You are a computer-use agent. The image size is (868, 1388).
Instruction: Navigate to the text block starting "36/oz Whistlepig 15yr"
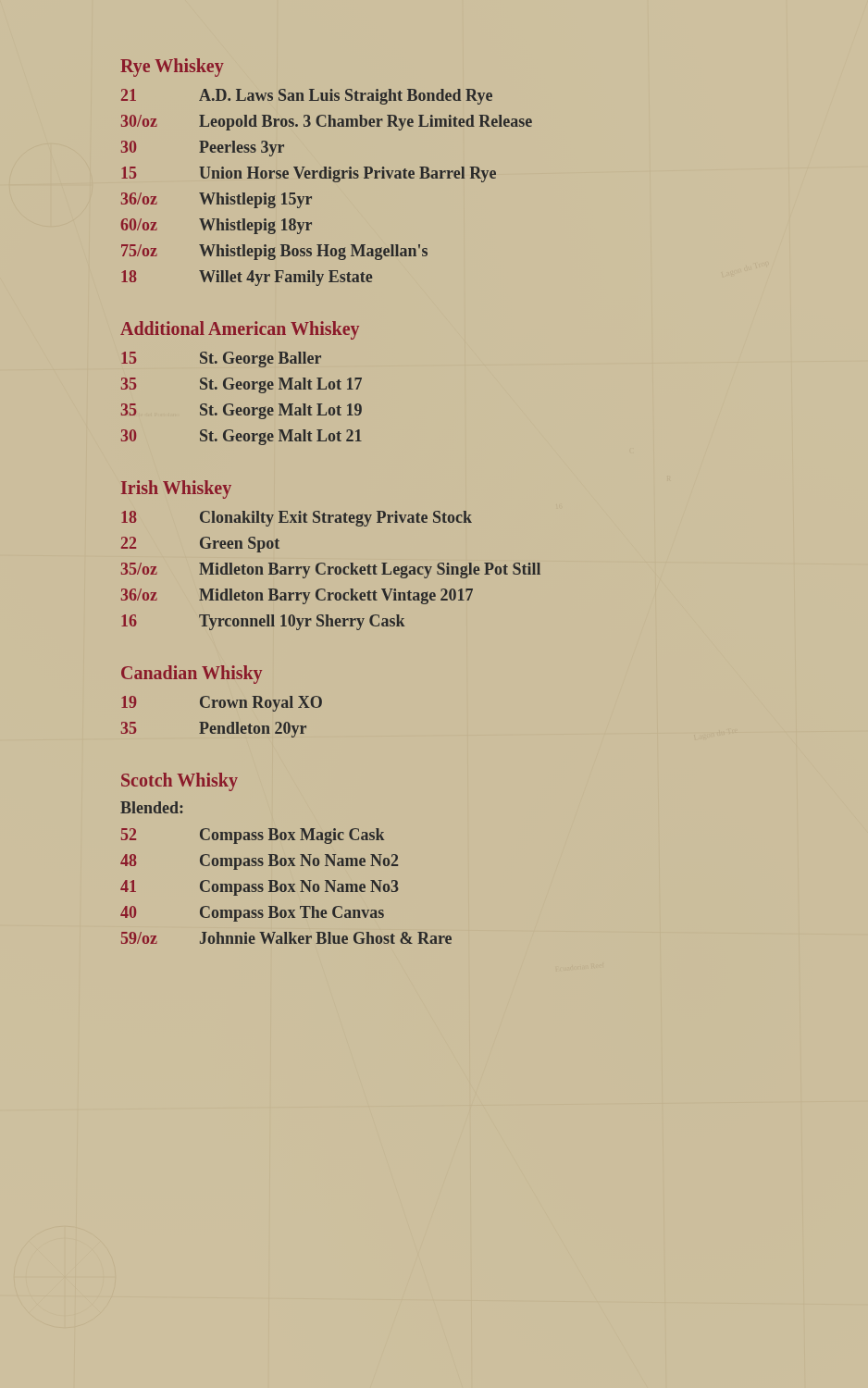tap(216, 199)
